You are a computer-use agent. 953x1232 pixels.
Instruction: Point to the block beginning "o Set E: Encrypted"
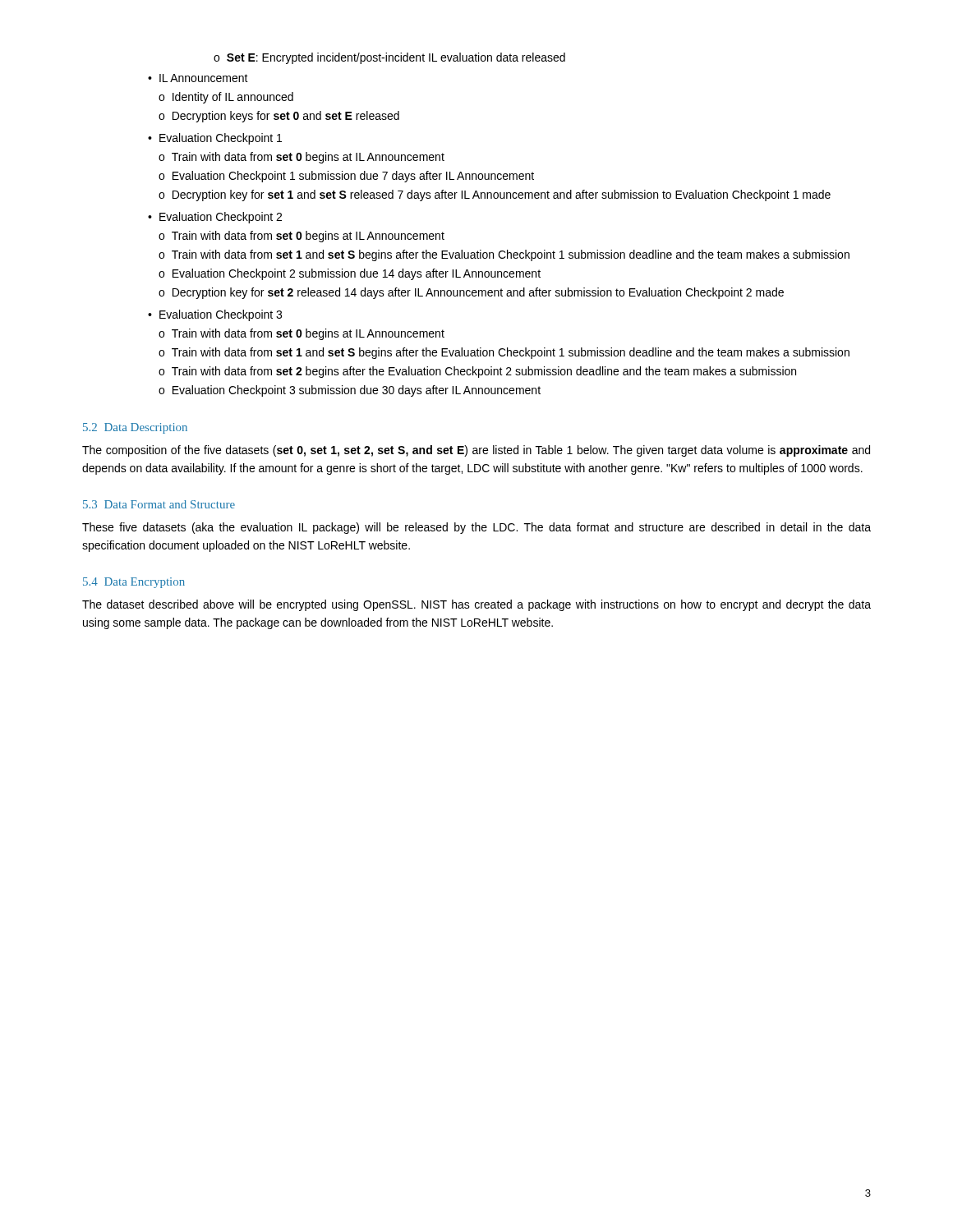390,58
